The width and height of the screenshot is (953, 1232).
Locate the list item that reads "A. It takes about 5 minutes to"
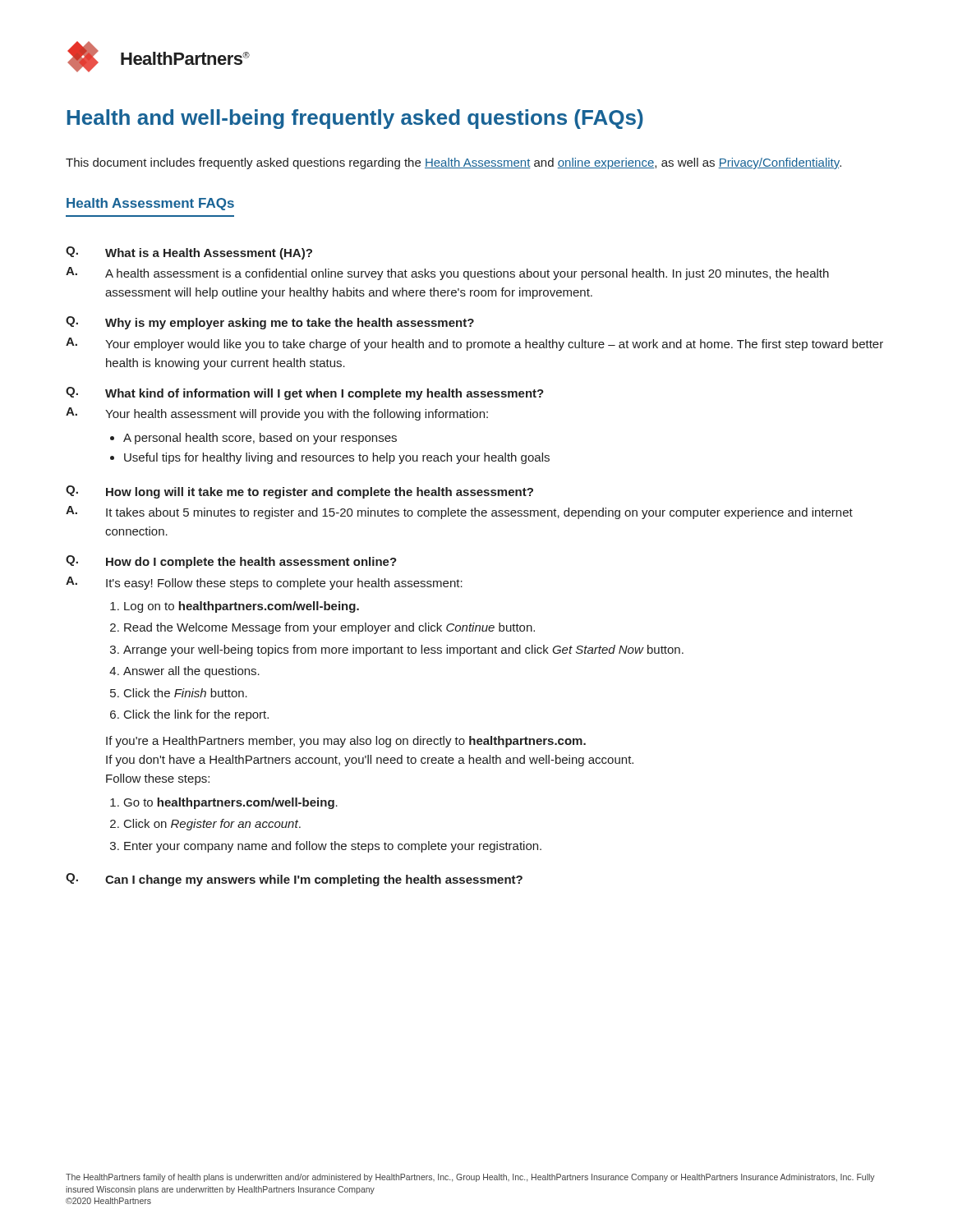476,522
